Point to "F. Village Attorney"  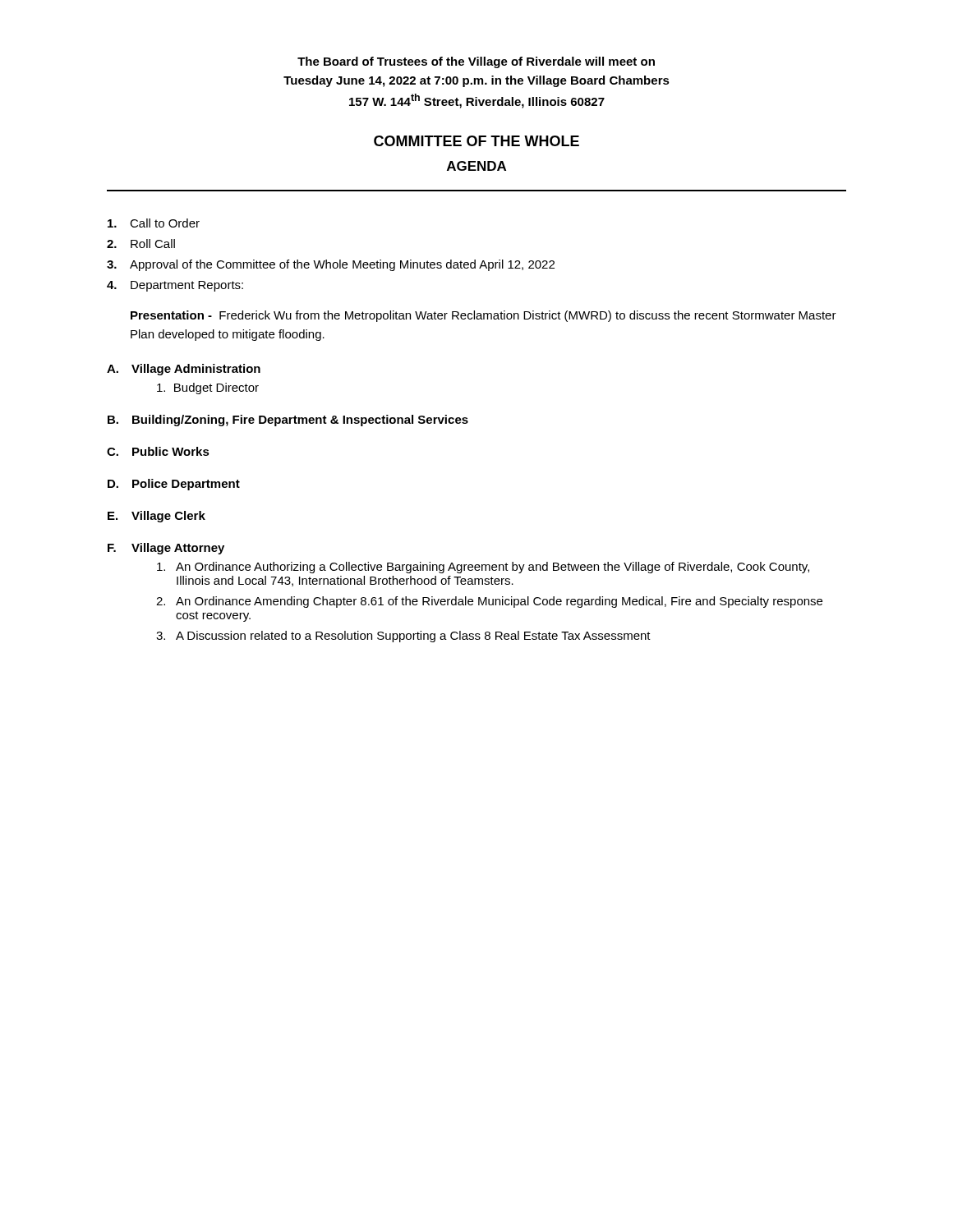tap(166, 547)
